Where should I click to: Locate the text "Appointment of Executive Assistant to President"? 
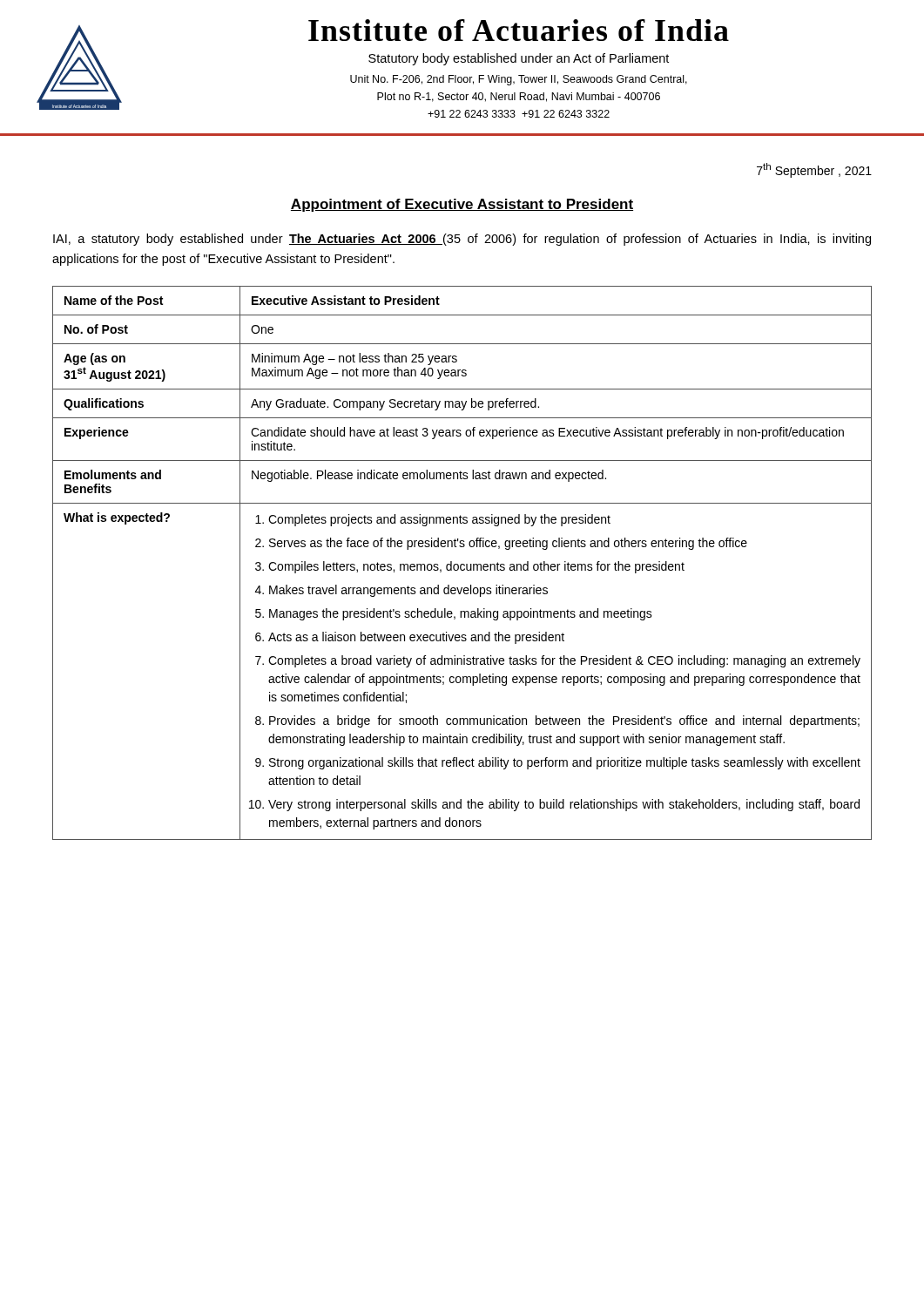click(462, 205)
